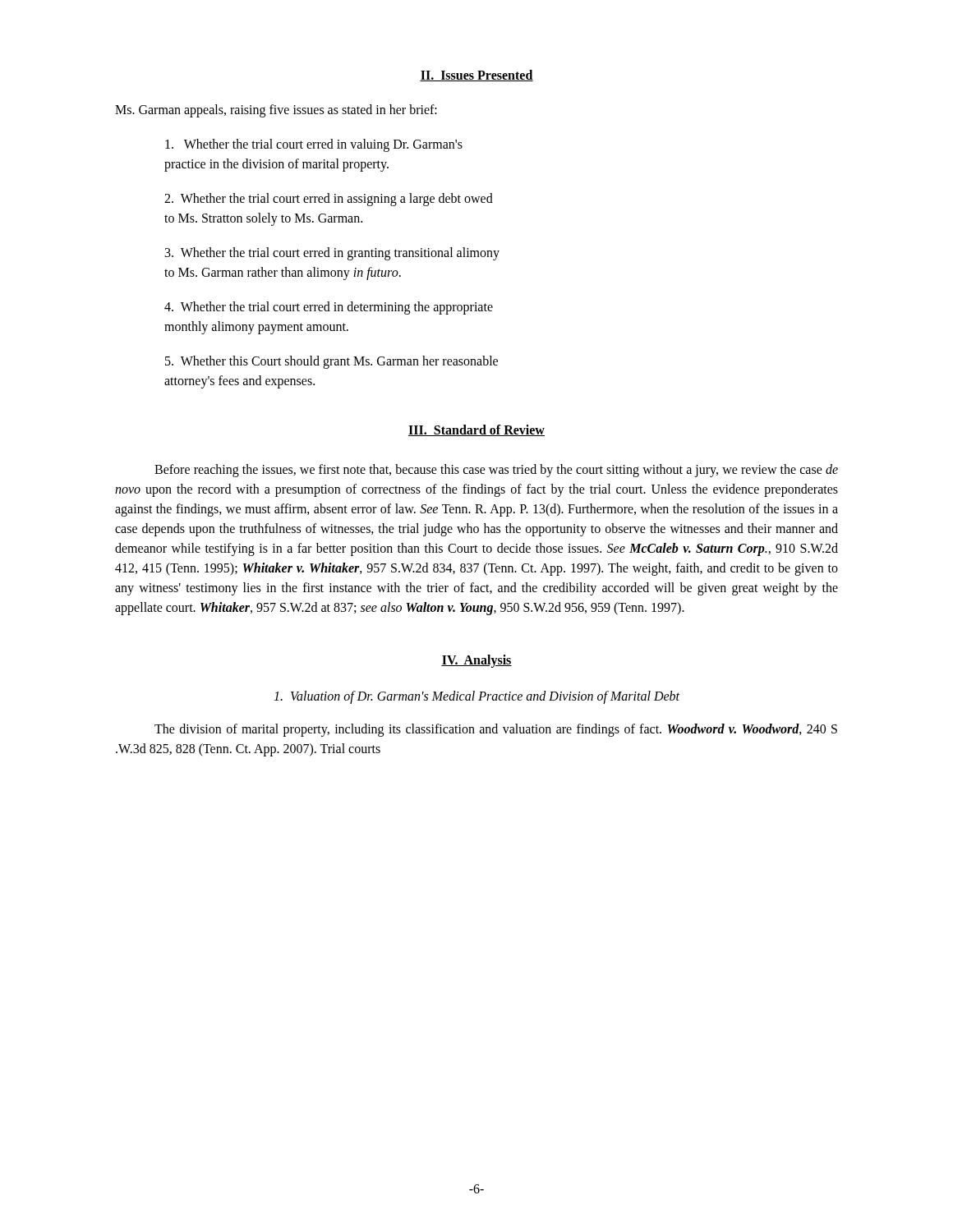The height and width of the screenshot is (1232, 953).
Task: Find the region starting "Before reaching the issues, we first"
Action: pos(476,538)
